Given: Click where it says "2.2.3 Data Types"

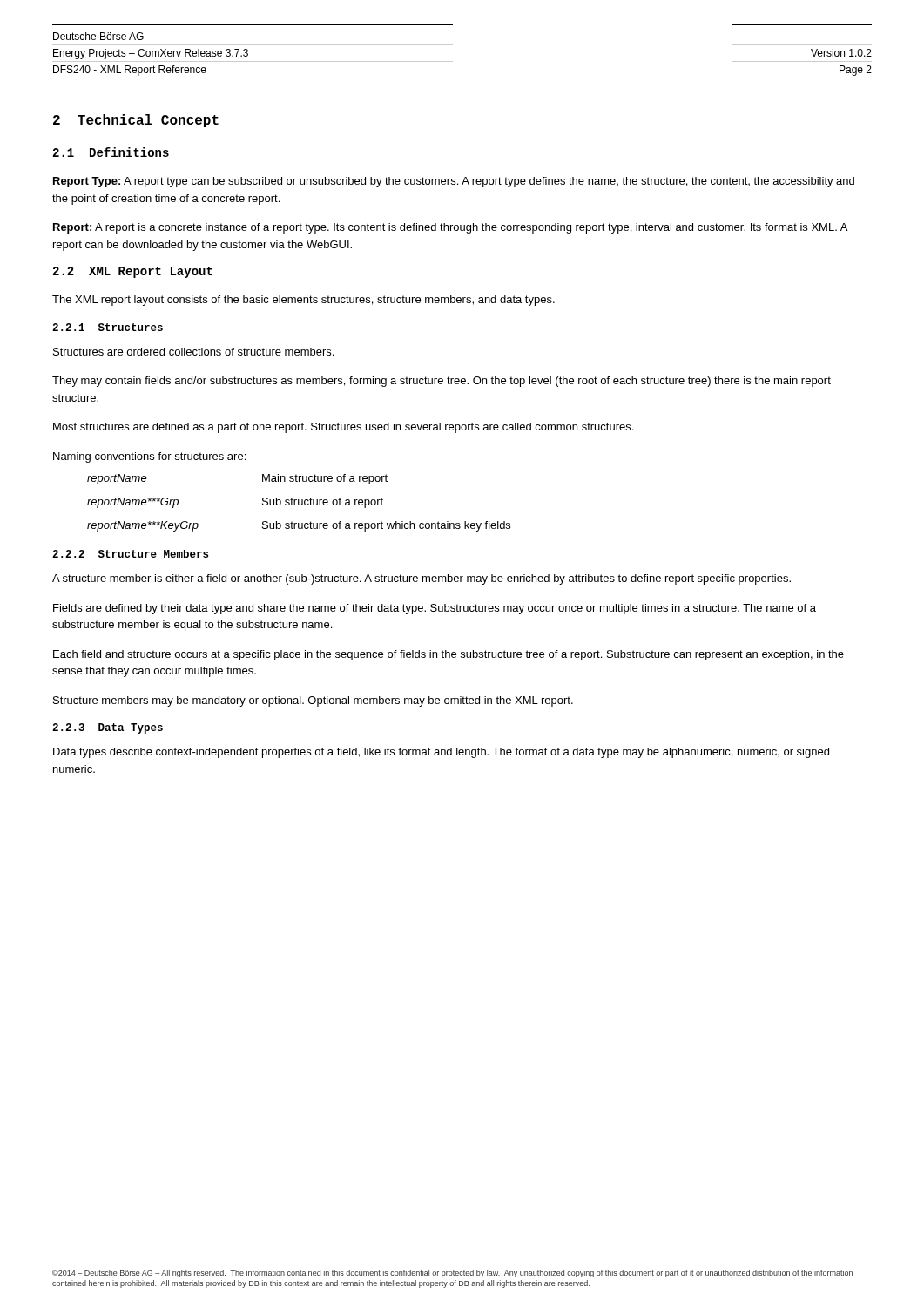Looking at the screenshot, I should tap(108, 728).
